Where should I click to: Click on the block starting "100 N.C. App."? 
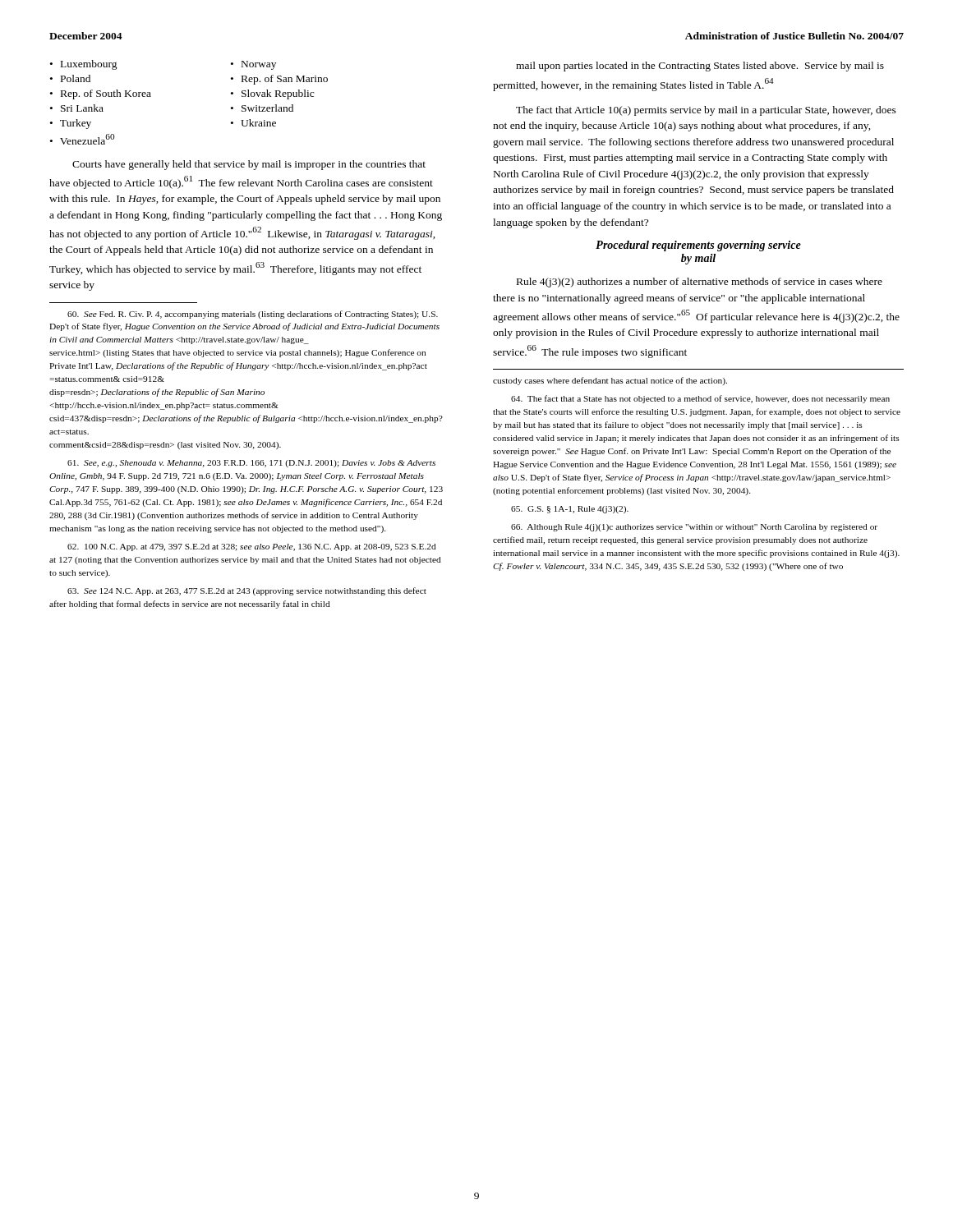point(245,559)
